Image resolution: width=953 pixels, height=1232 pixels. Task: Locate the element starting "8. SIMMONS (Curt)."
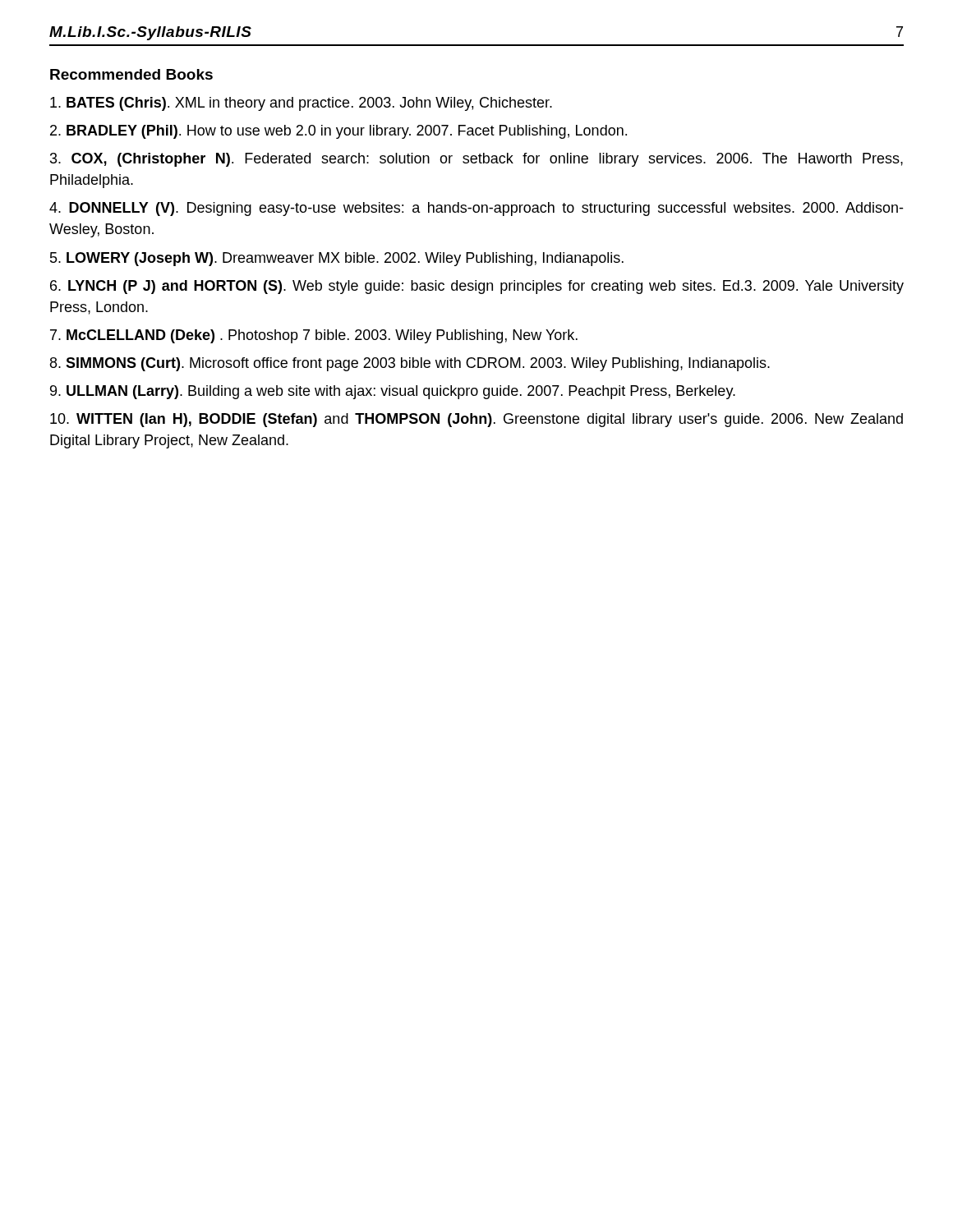click(x=410, y=363)
